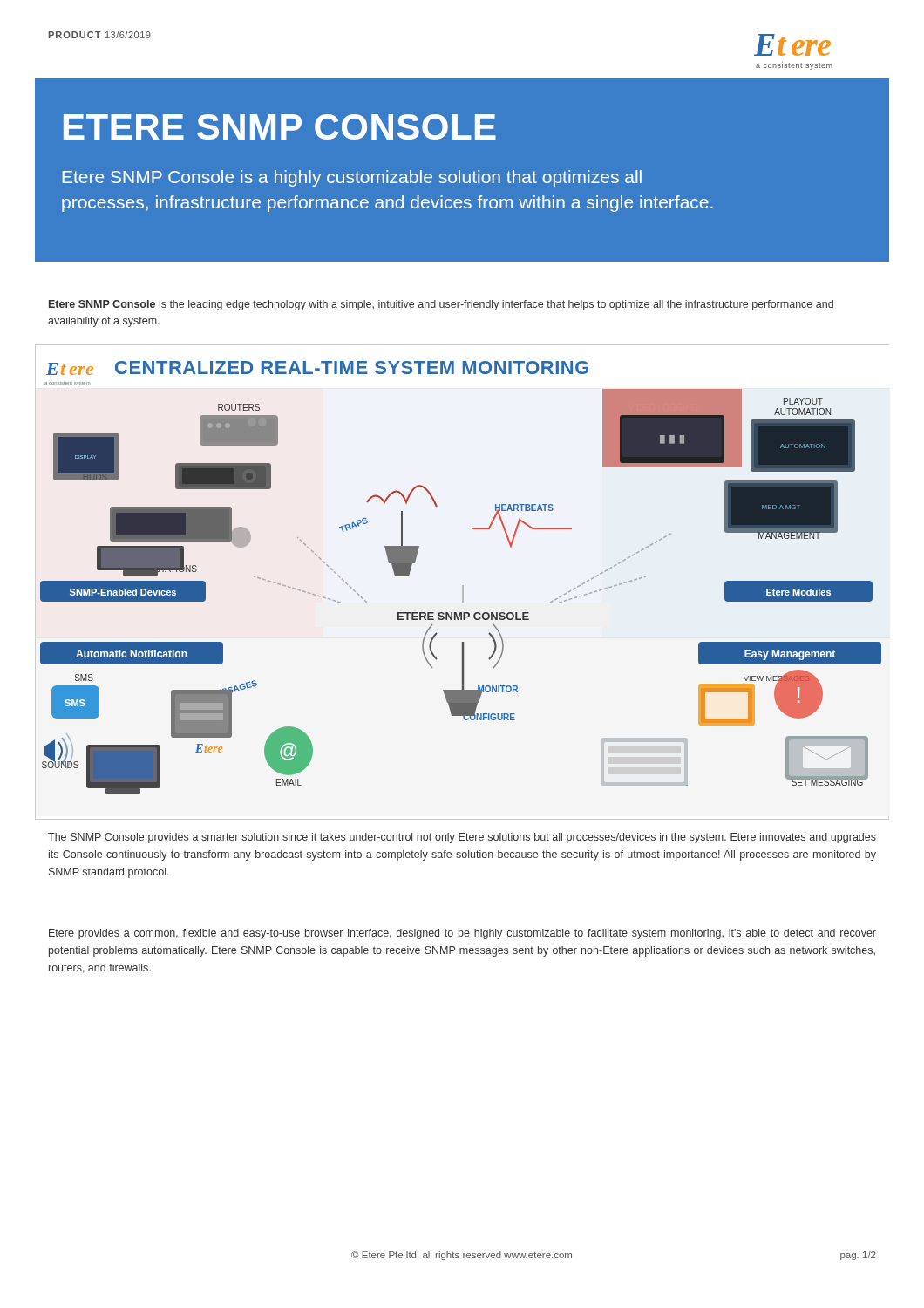Viewport: 924px width, 1308px height.
Task: Where is the passage that starts "Etere SNMP Console is the leading edge"?
Action: 441,313
